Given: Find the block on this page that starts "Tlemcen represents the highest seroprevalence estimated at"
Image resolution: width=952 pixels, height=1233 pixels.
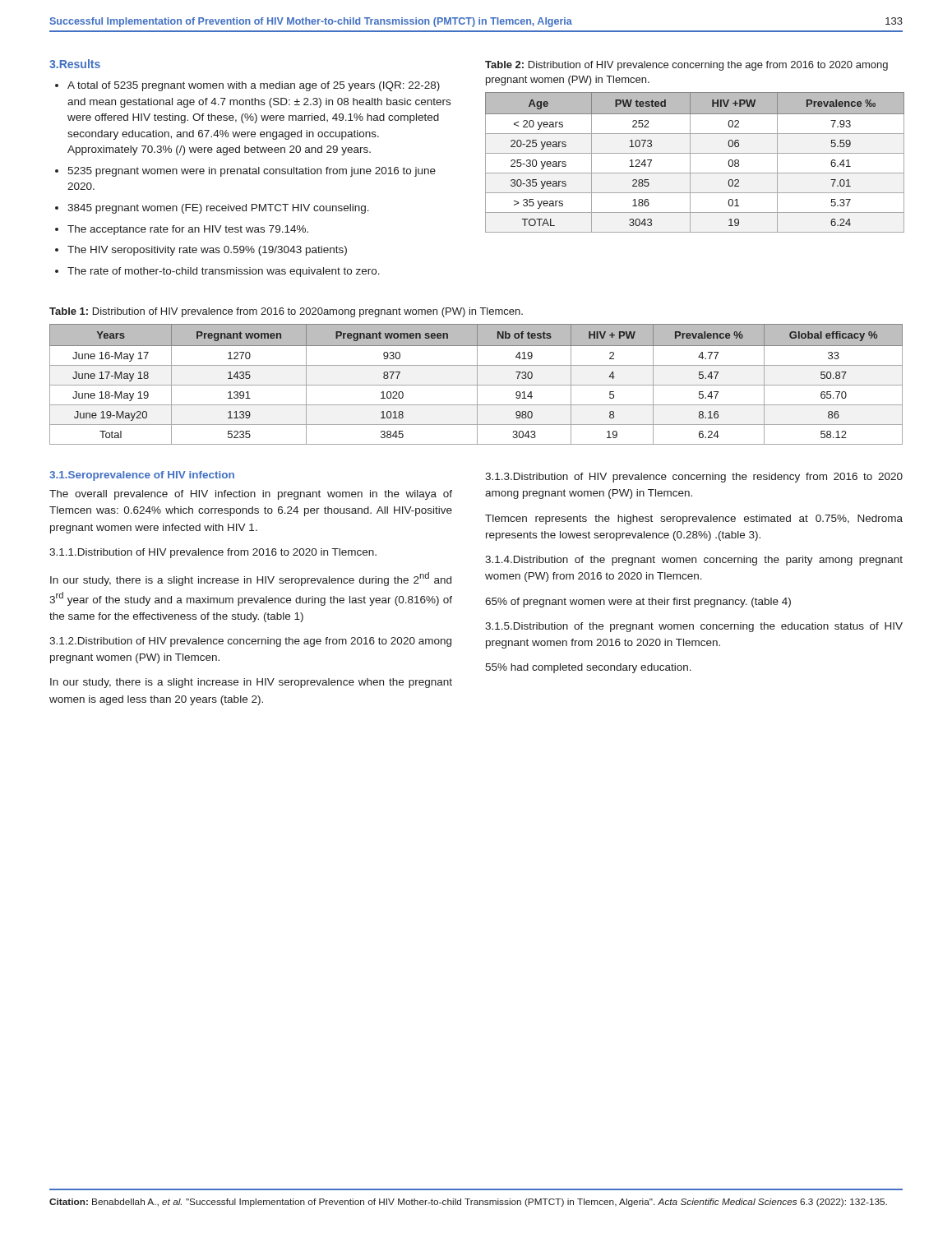Looking at the screenshot, I should (x=694, y=526).
